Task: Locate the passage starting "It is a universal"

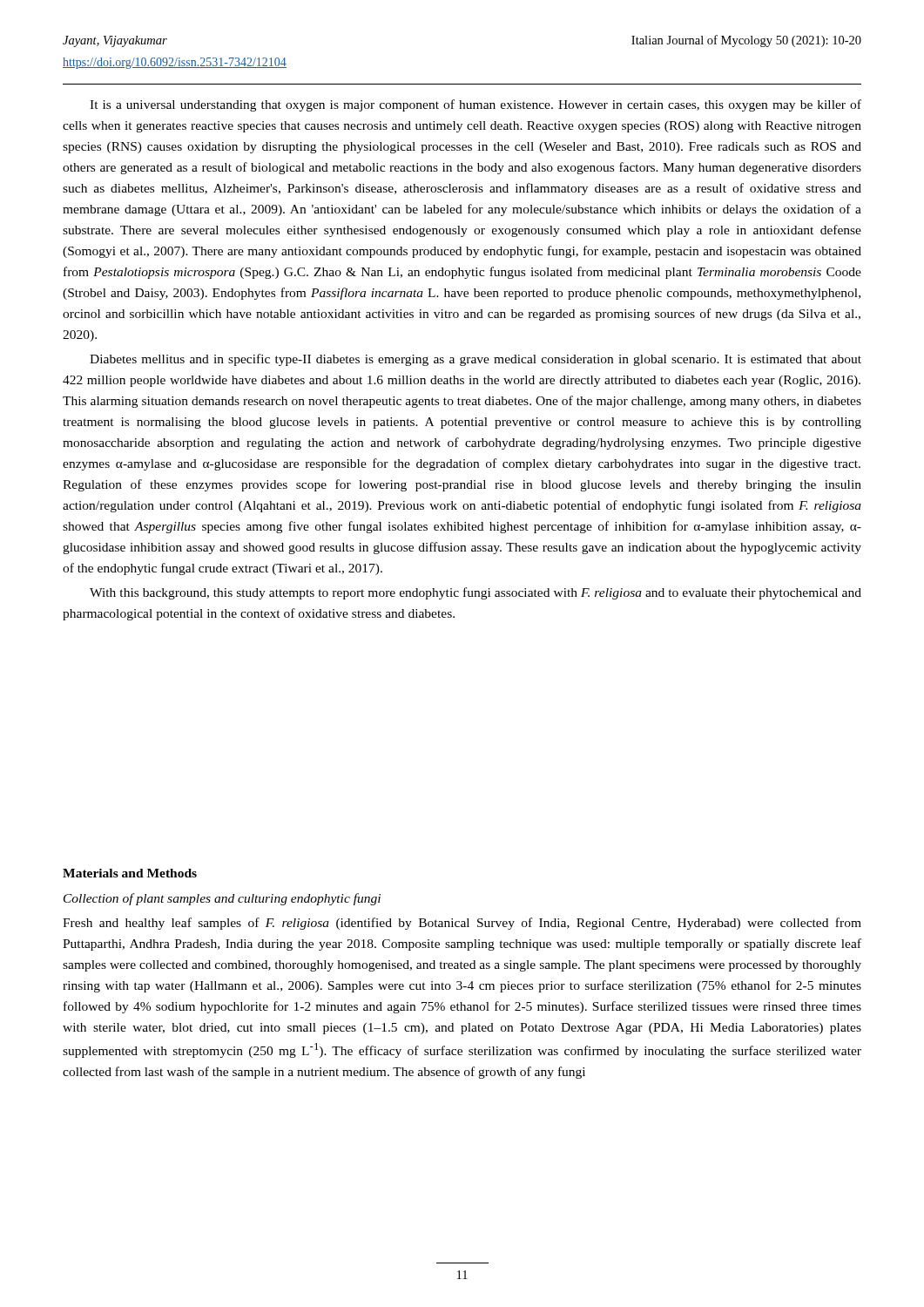Action: 462,359
